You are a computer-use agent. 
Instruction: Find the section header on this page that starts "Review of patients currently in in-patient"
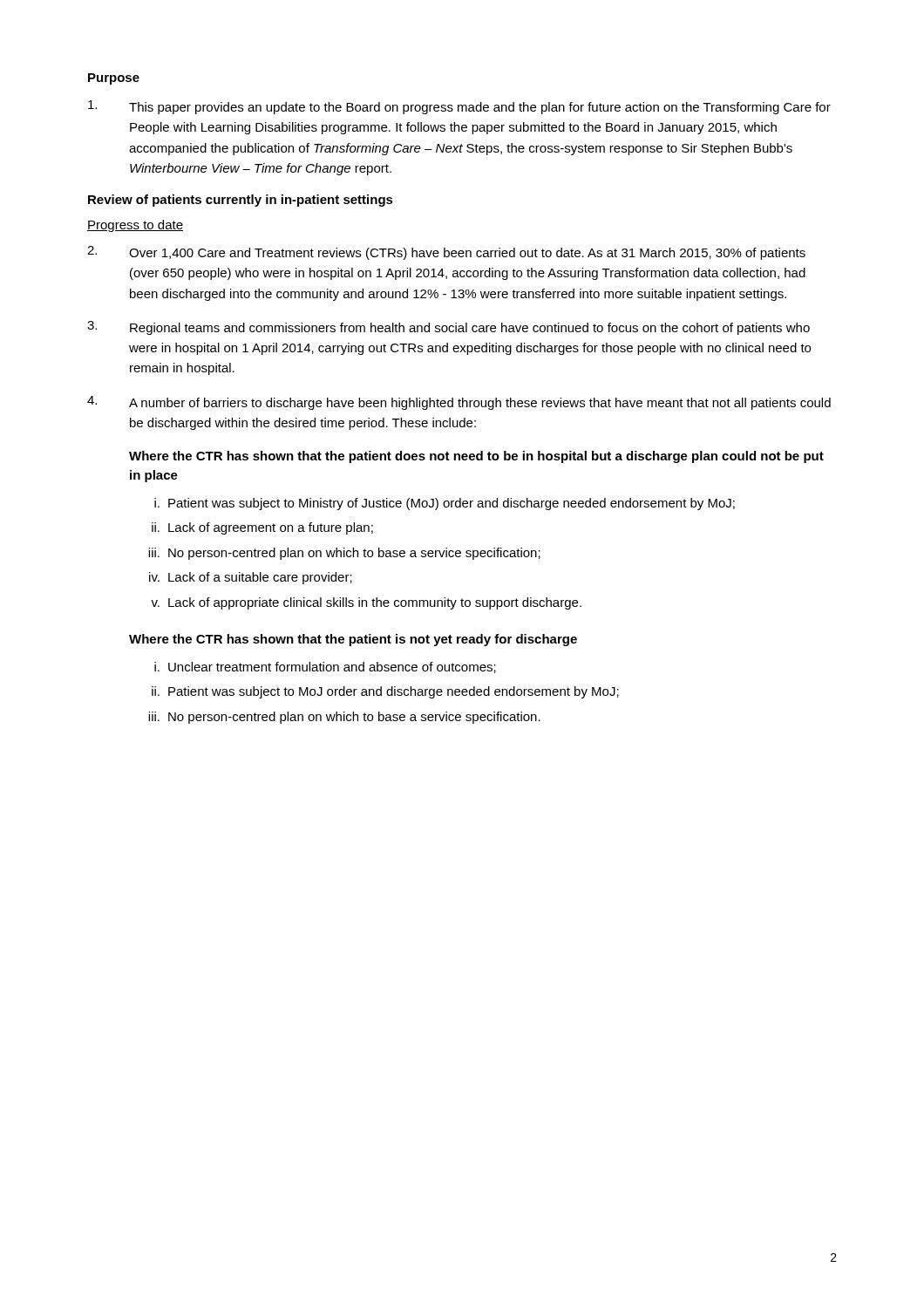240,199
